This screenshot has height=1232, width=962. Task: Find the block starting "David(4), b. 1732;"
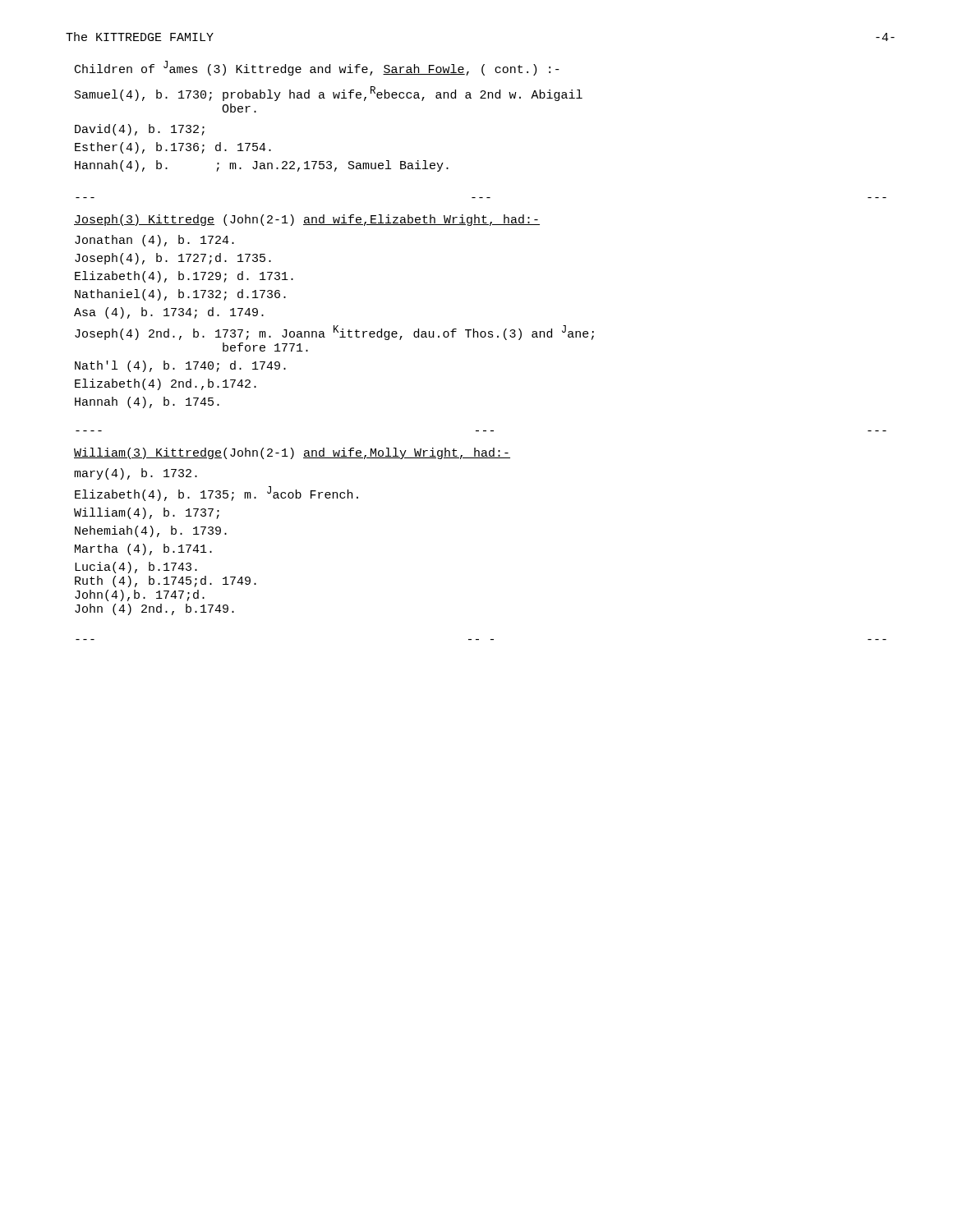141,130
